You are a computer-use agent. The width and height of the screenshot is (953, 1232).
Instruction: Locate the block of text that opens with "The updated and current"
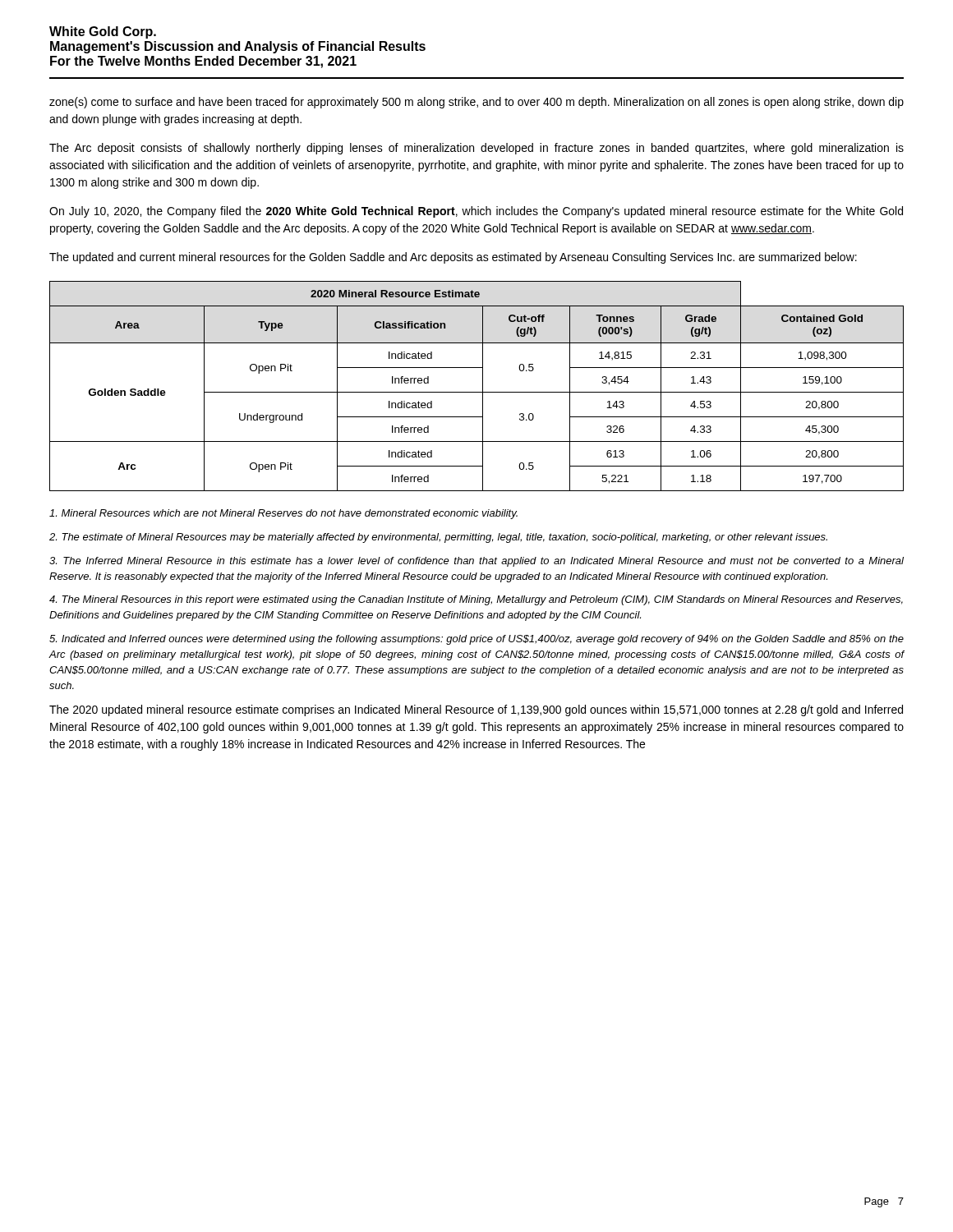click(476, 257)
